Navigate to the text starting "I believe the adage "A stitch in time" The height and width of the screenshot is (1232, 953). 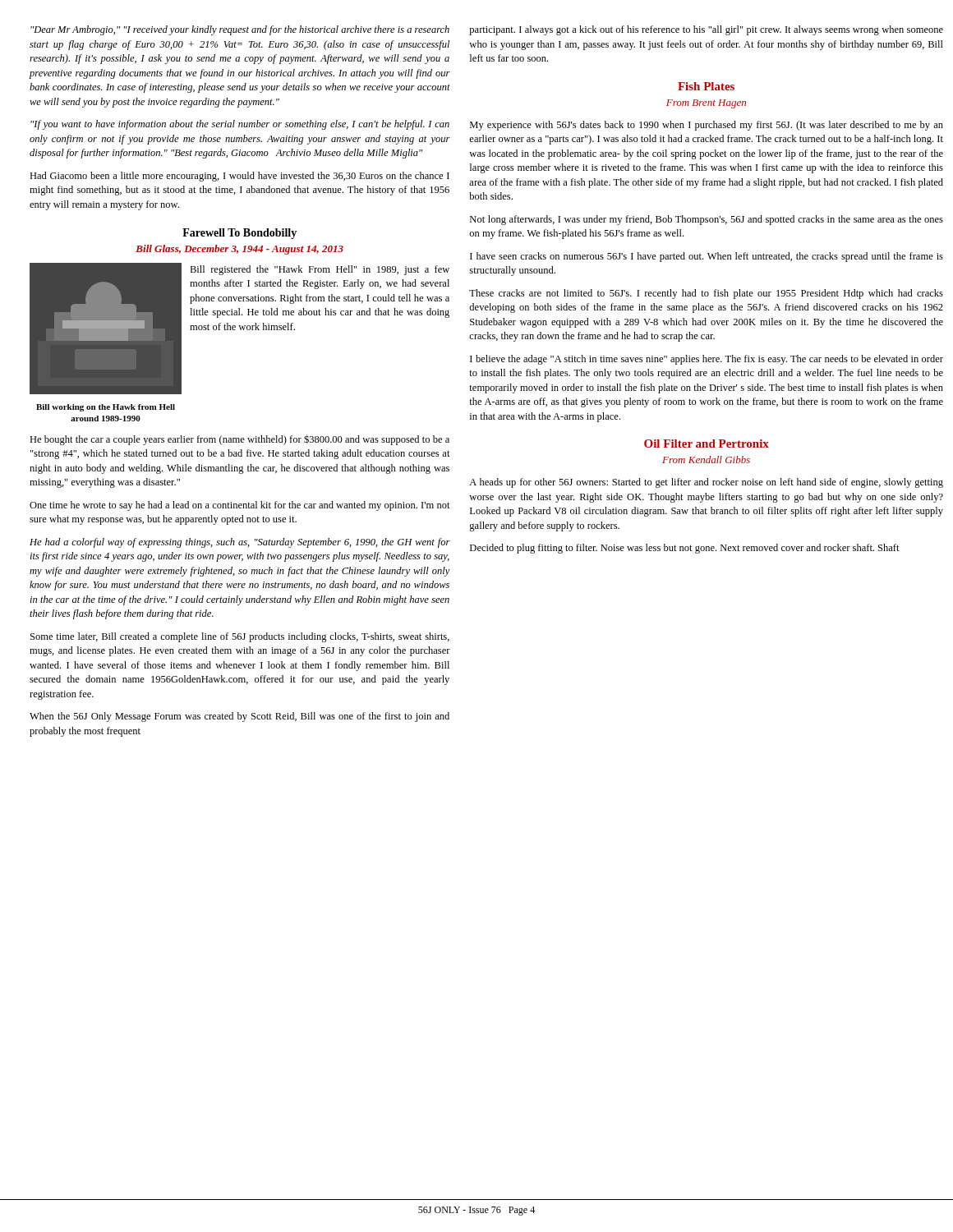pos(706,388)
